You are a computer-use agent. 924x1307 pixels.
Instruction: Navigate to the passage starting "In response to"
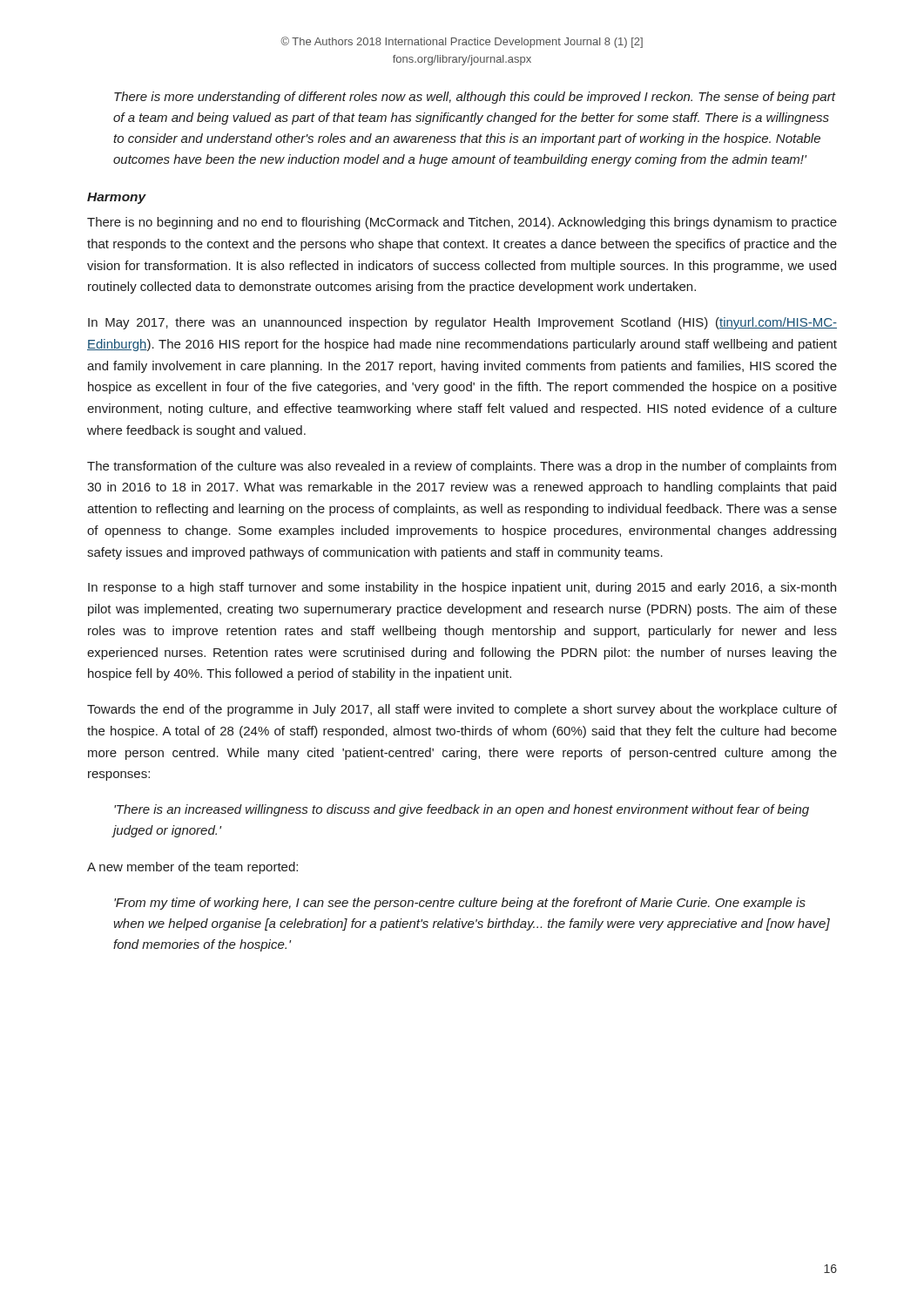tap(462, 630)
